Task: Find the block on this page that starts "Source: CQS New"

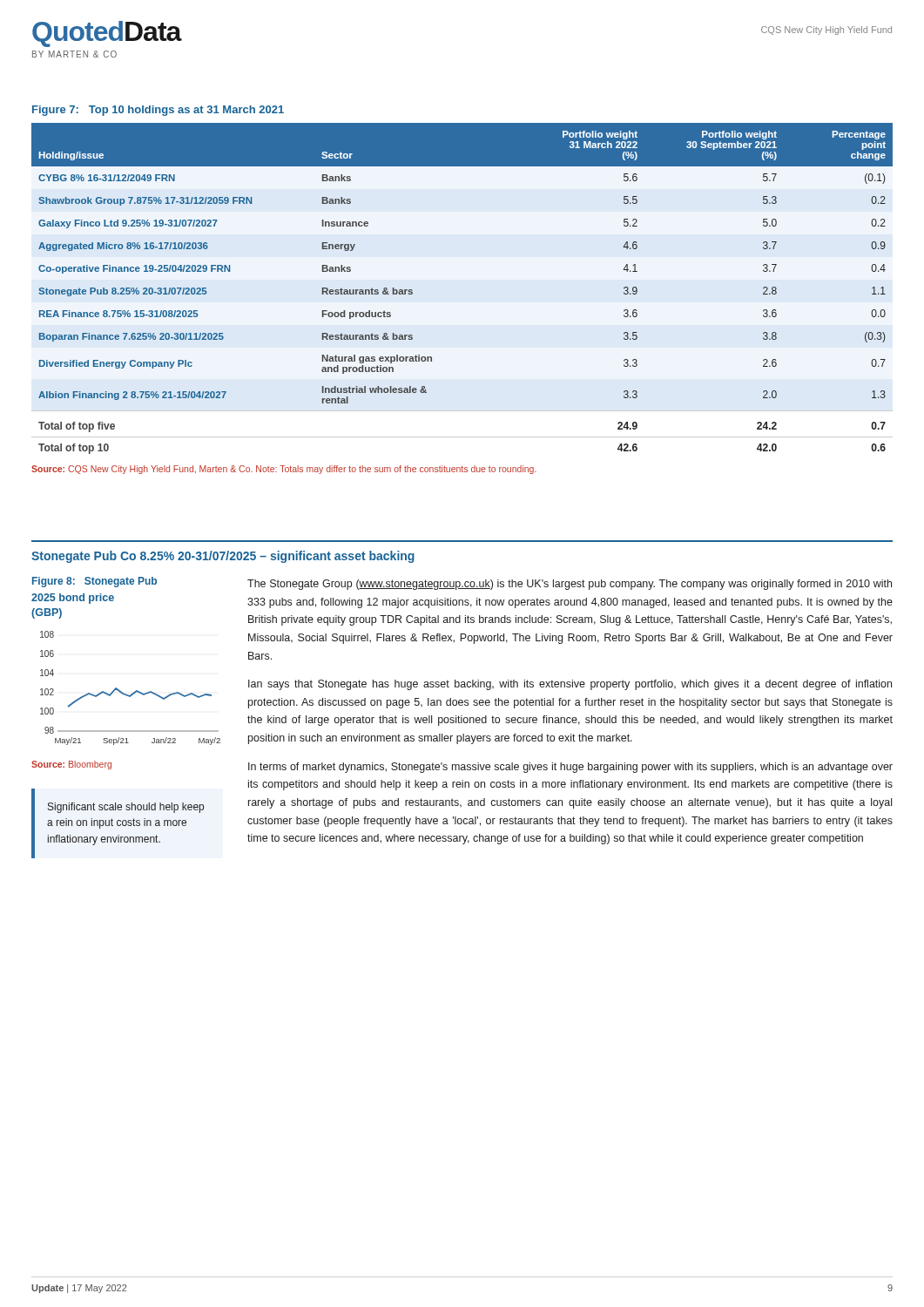Action: (284, 469)
